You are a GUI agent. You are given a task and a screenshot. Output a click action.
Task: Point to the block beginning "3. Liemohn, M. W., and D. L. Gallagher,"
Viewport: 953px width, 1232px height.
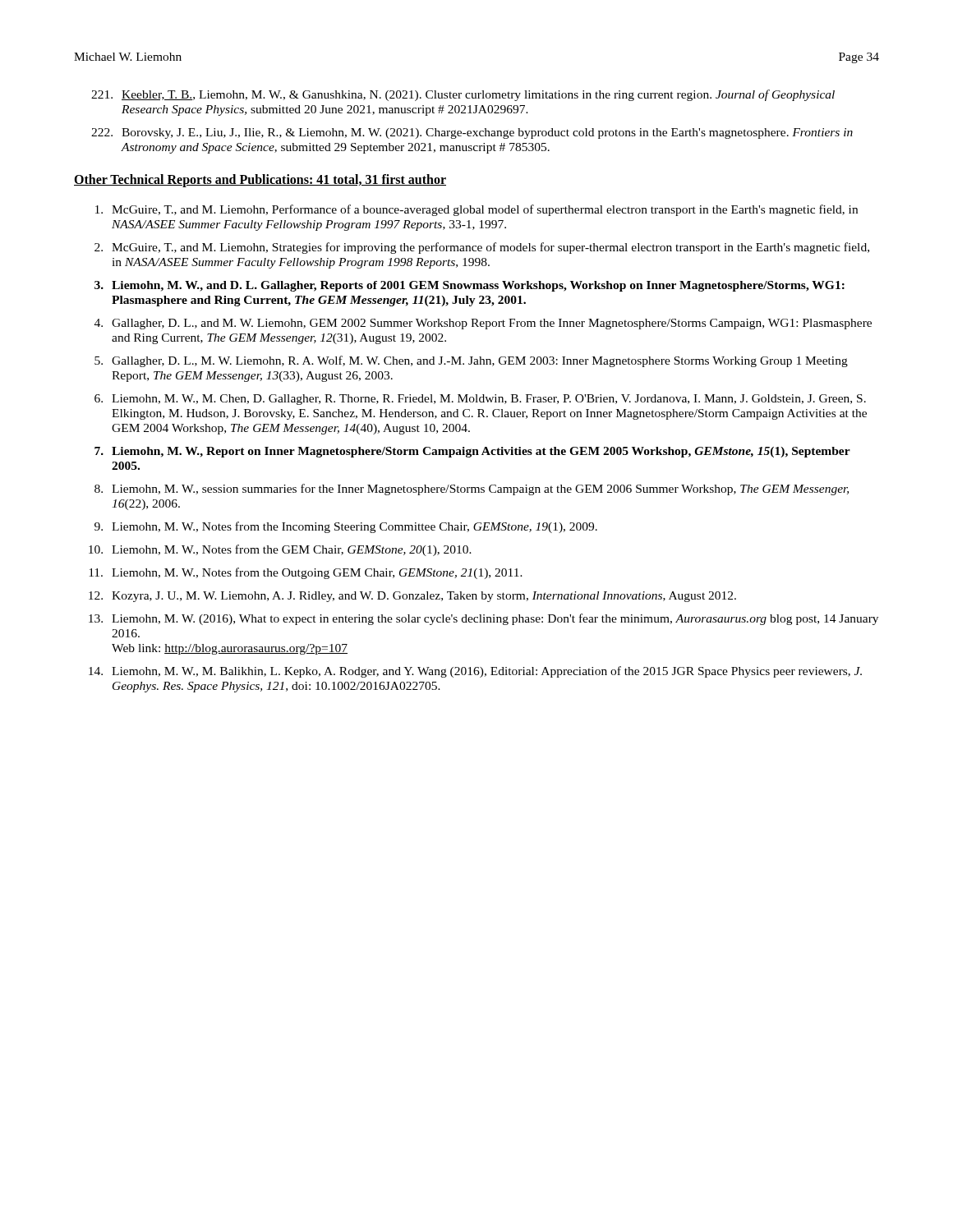476,292
